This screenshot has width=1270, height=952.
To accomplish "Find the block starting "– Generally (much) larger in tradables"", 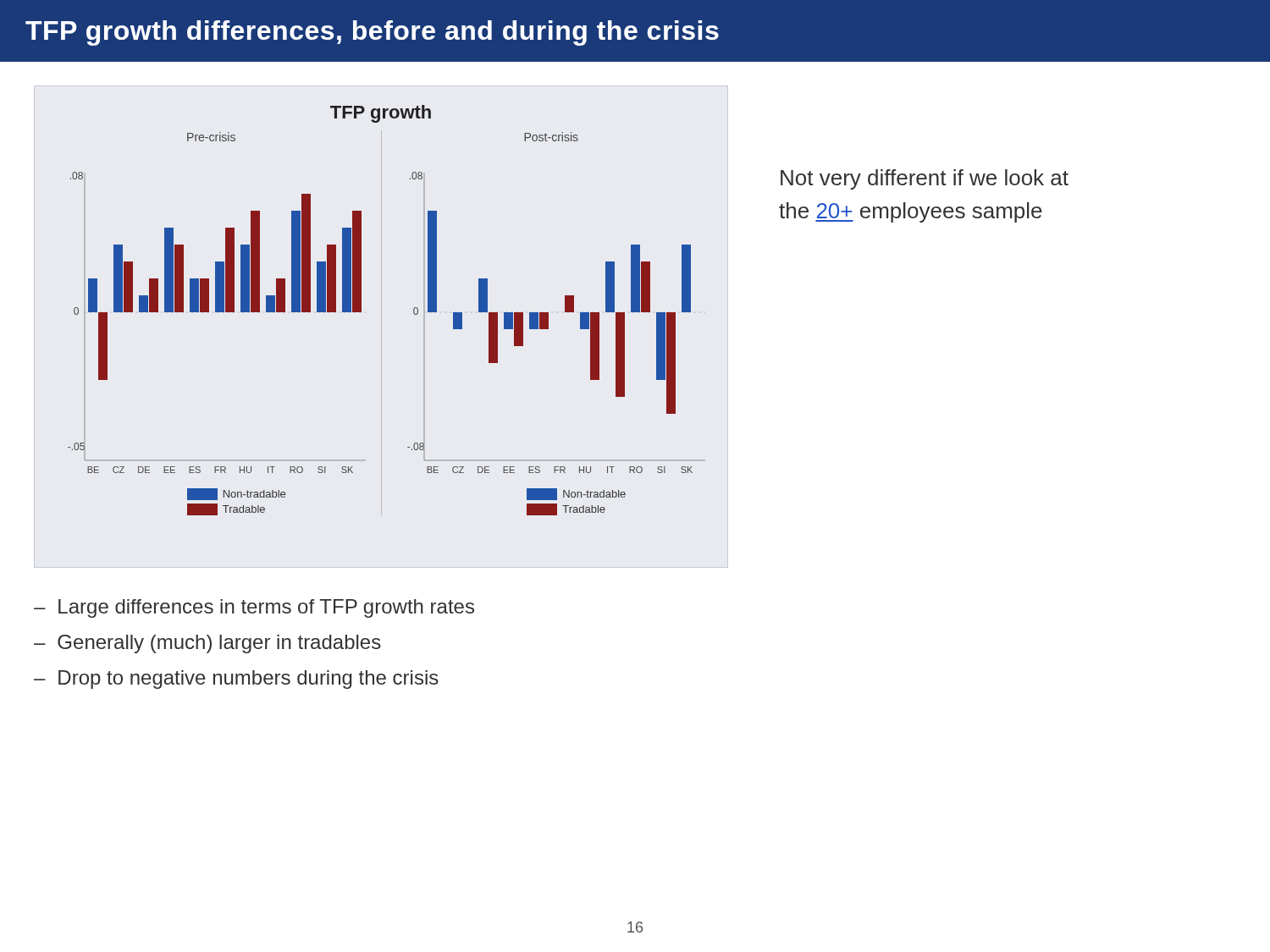I will [x=208, y=642].
